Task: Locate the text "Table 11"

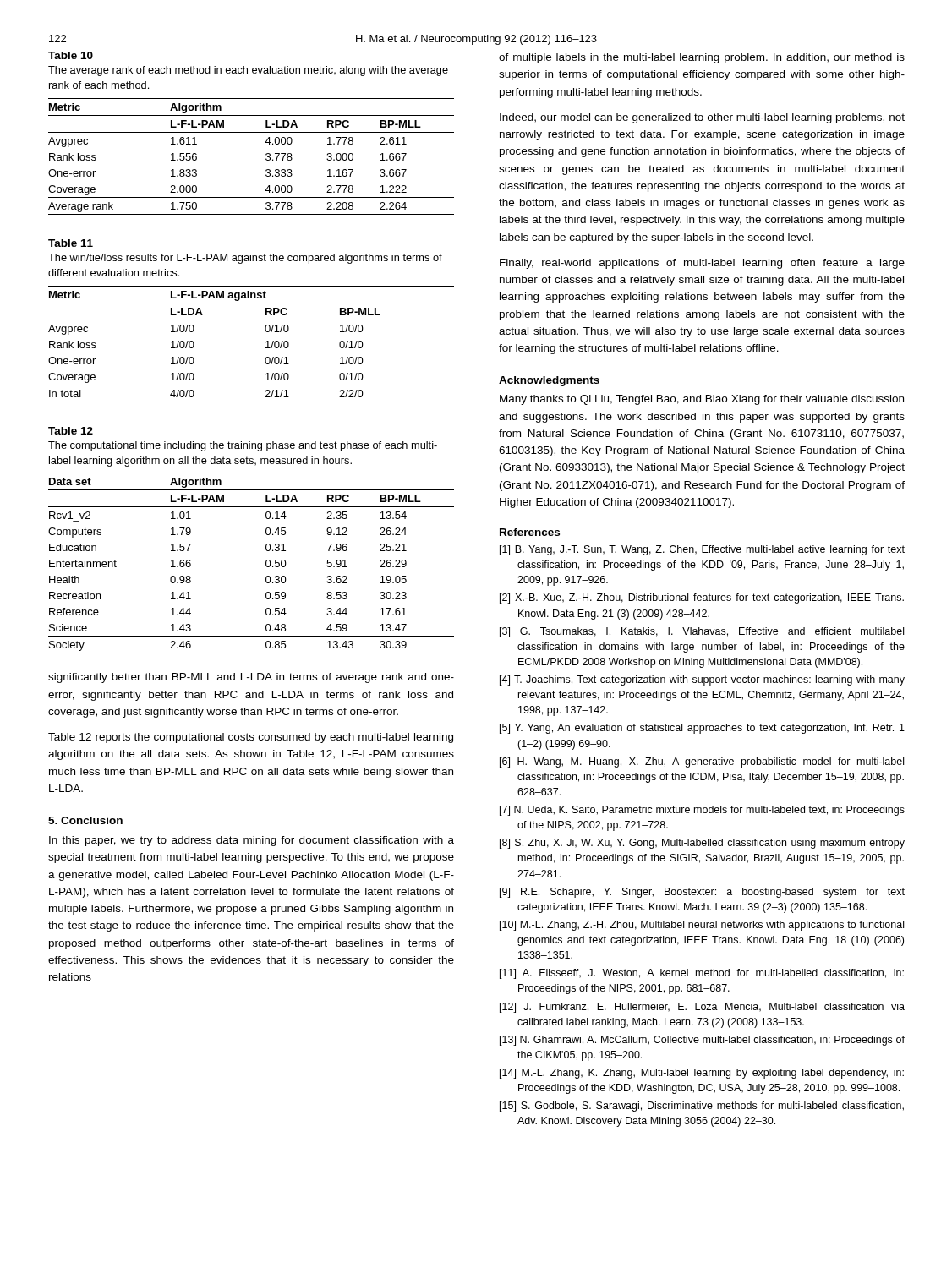Action: (71, 243)
